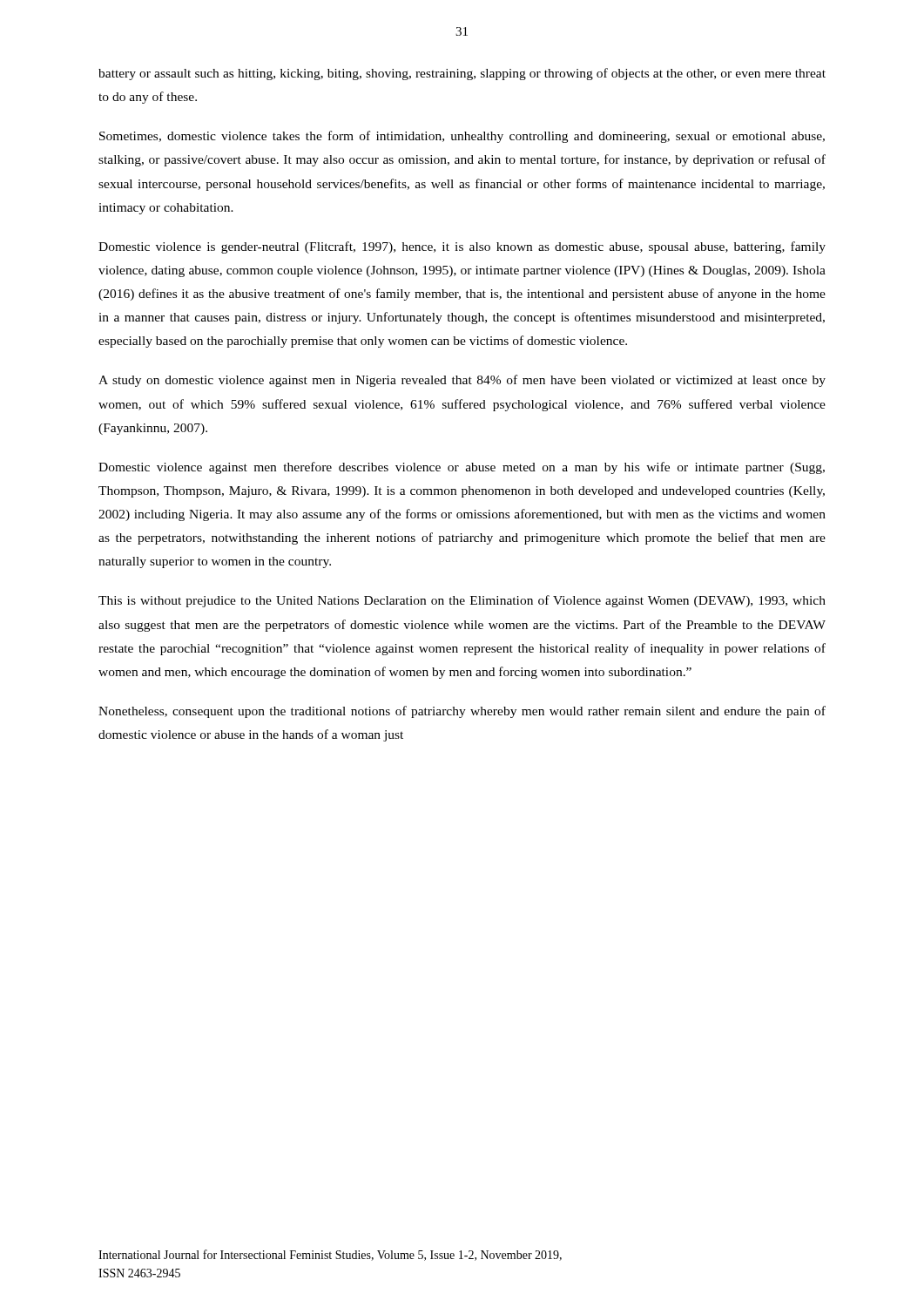Click on the passage starting "Domestic violence against men therefore describes"
The width and height of the screenshot is (924, 1307).
coord(462,514)
